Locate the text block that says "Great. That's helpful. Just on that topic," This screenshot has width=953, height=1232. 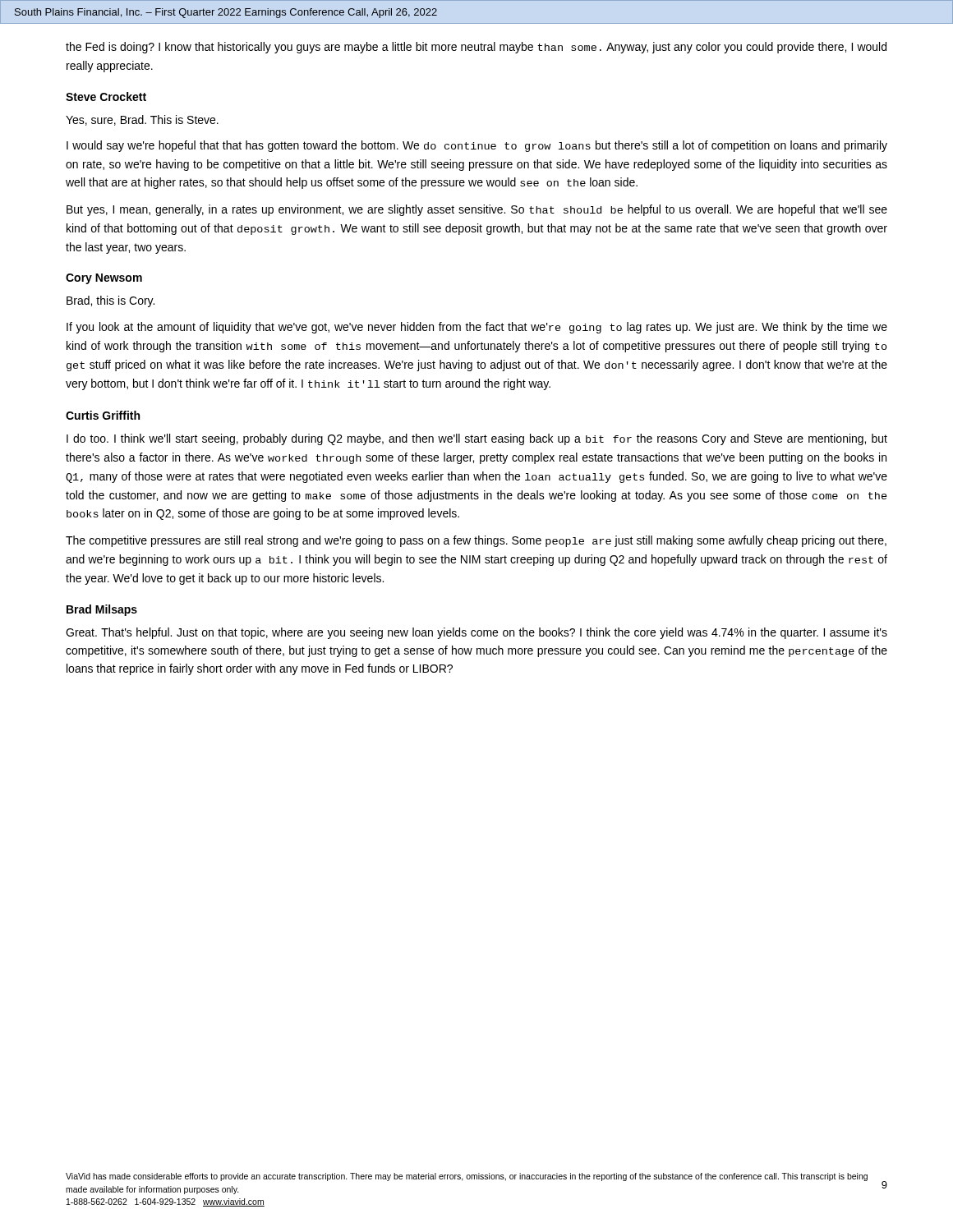point(476,651)
